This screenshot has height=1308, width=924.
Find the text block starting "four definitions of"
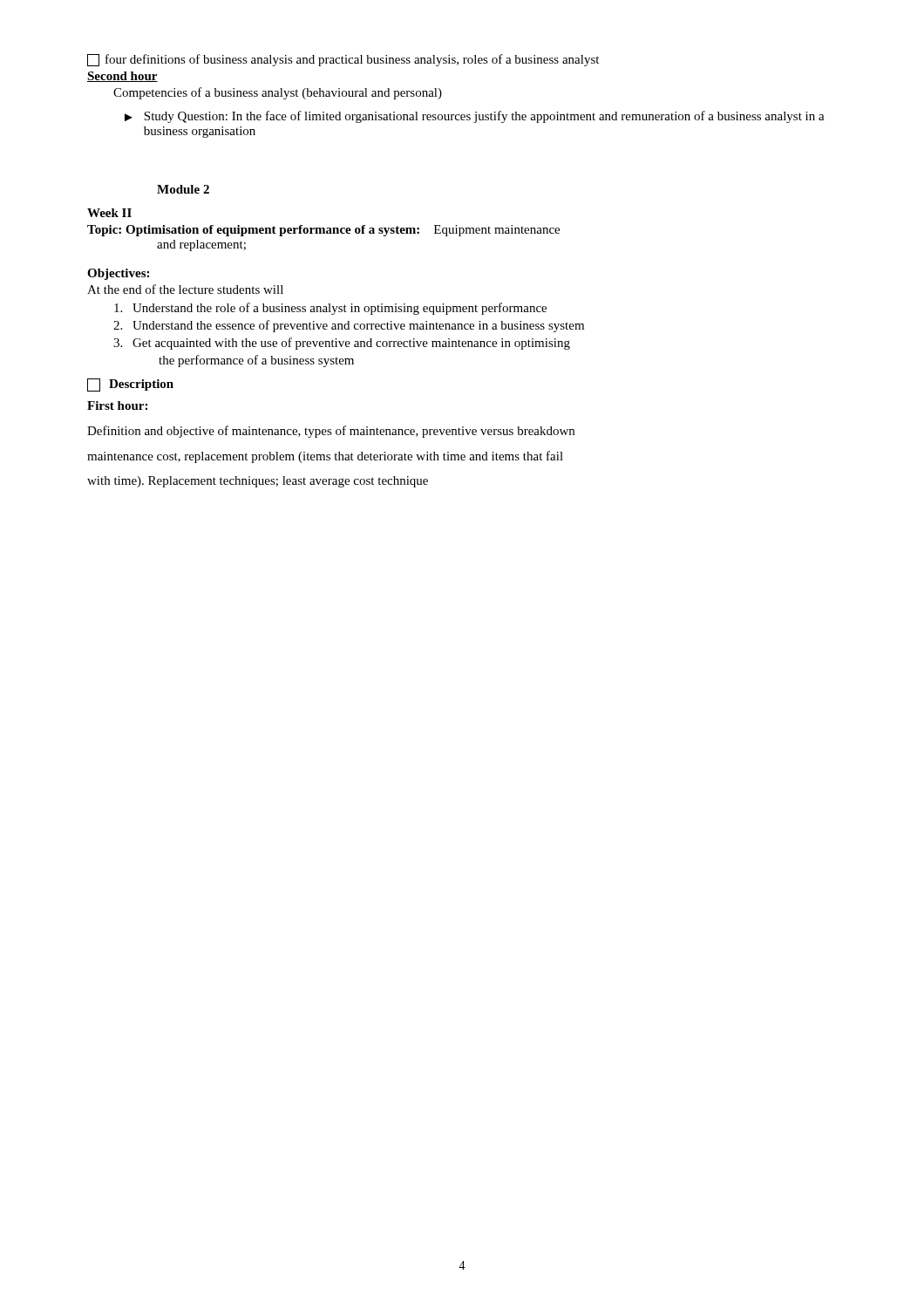(x=343, y=60)
